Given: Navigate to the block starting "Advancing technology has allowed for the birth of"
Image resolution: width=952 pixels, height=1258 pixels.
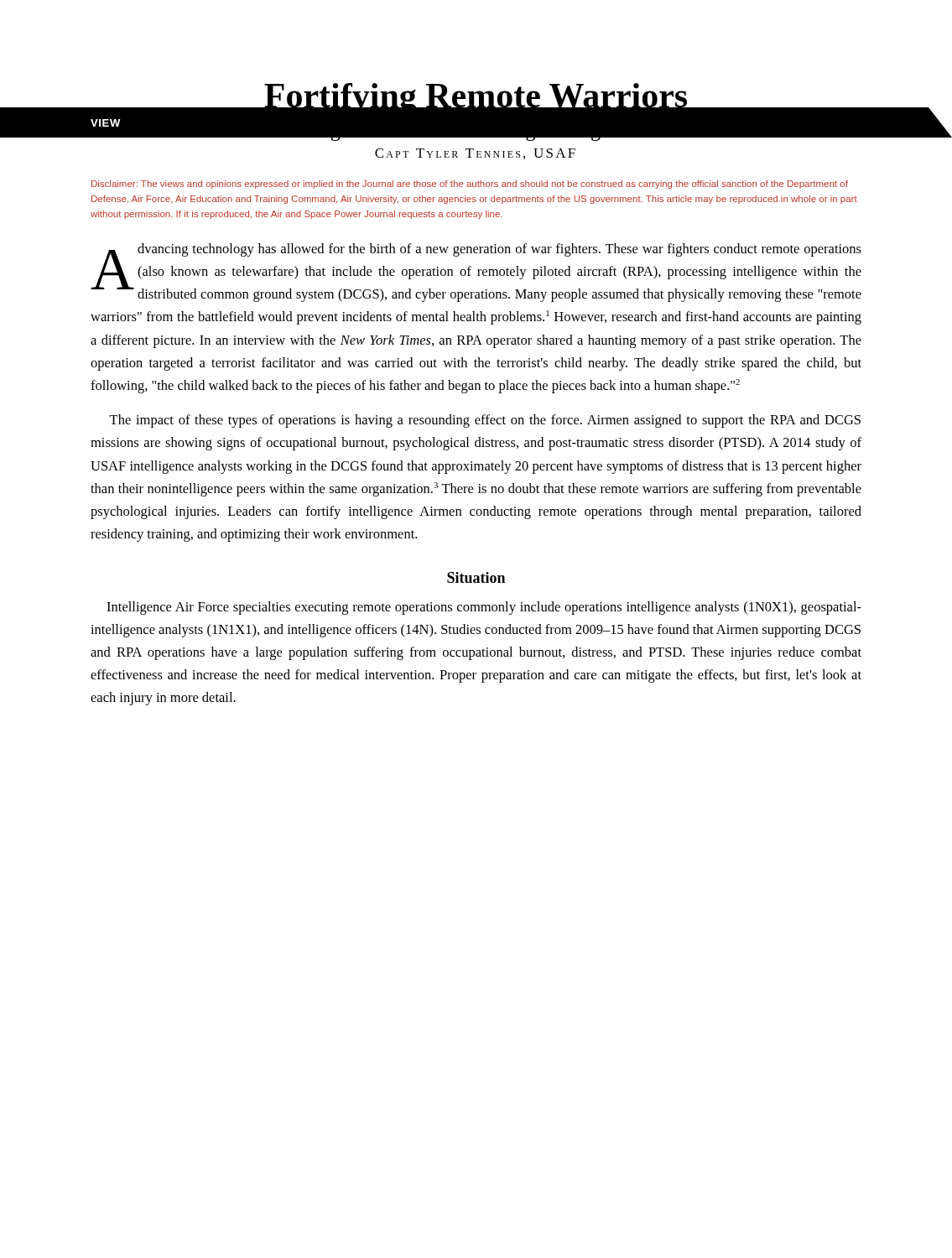Looking at the screenshot, I should click(x=476, y=315).
